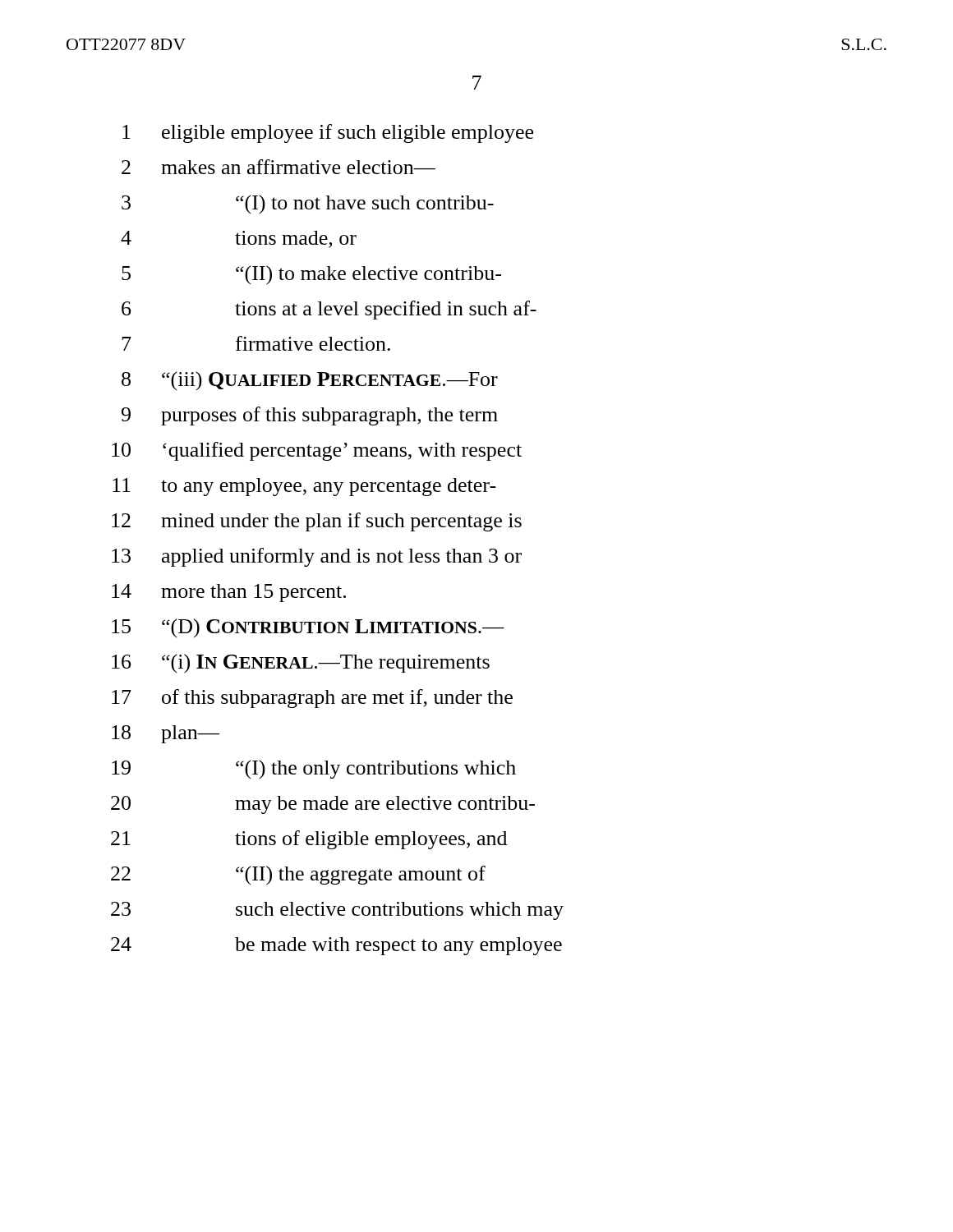
Task: Select the passage starting "14 more than 15 percent."
Action: 229,593
